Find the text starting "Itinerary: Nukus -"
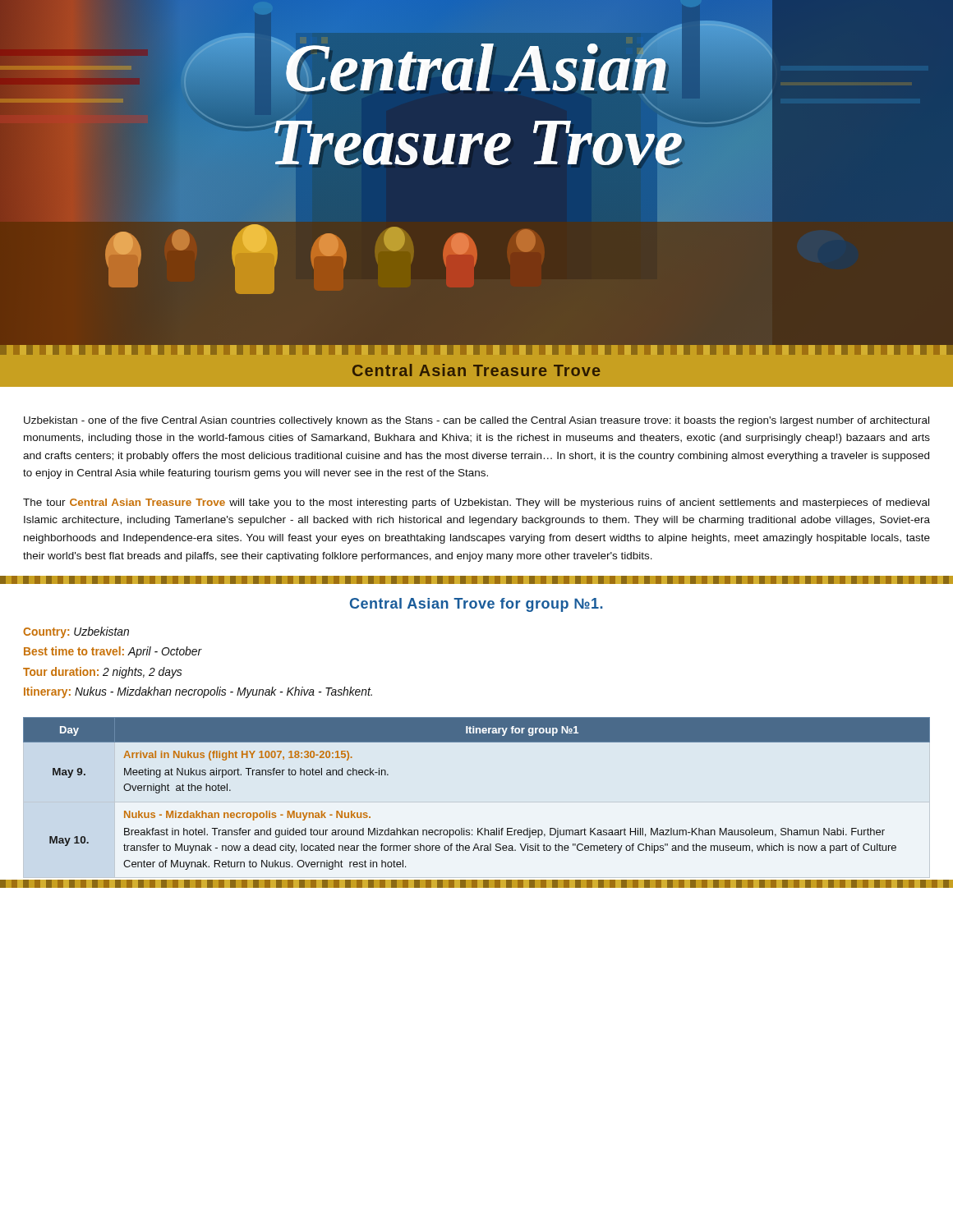The width and height of the screenshot is (953, 1232). 198,692
